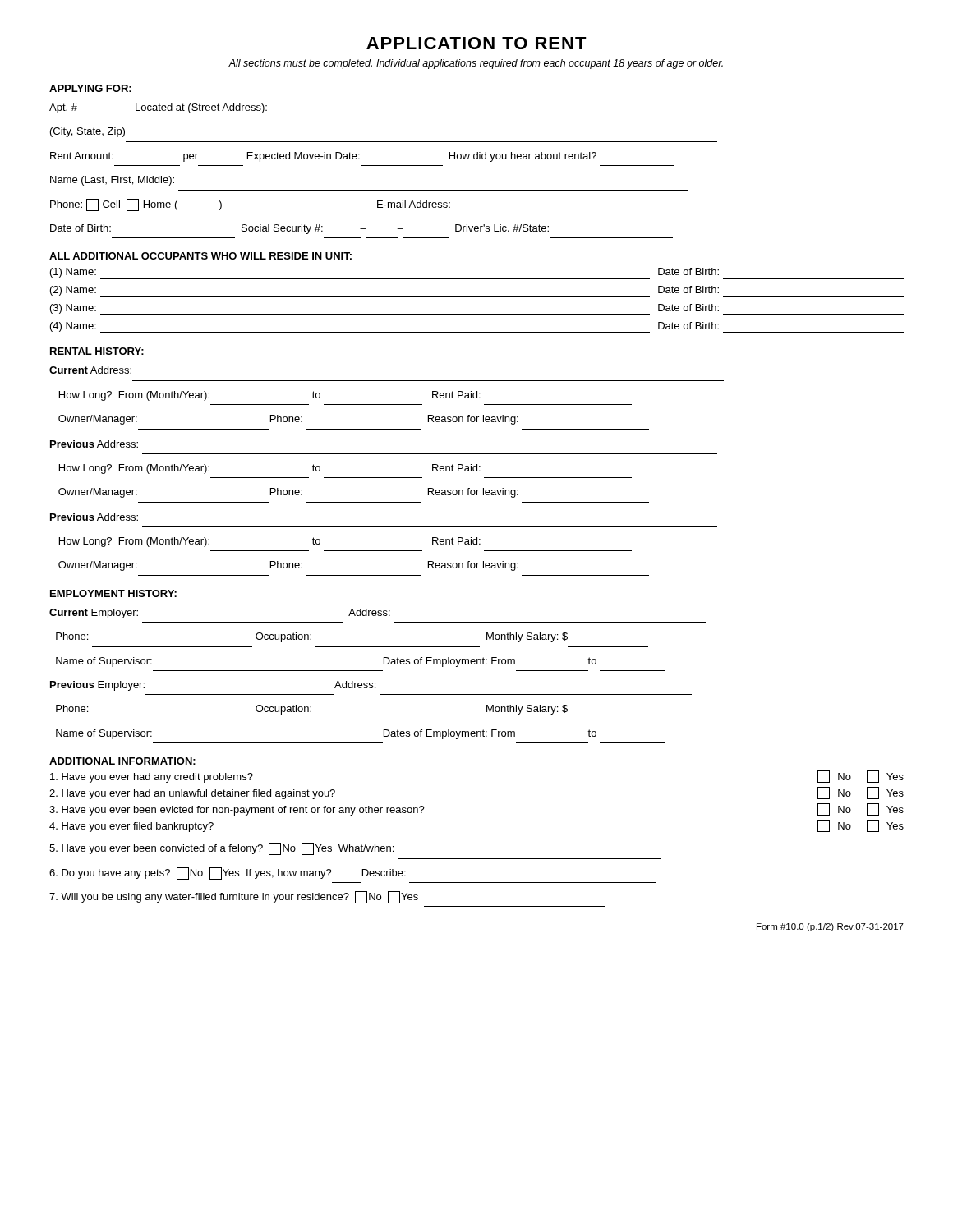Select the element starting "Rent Amount: per Expected"
Screen dimensions: 1232x953
point(362,156)
